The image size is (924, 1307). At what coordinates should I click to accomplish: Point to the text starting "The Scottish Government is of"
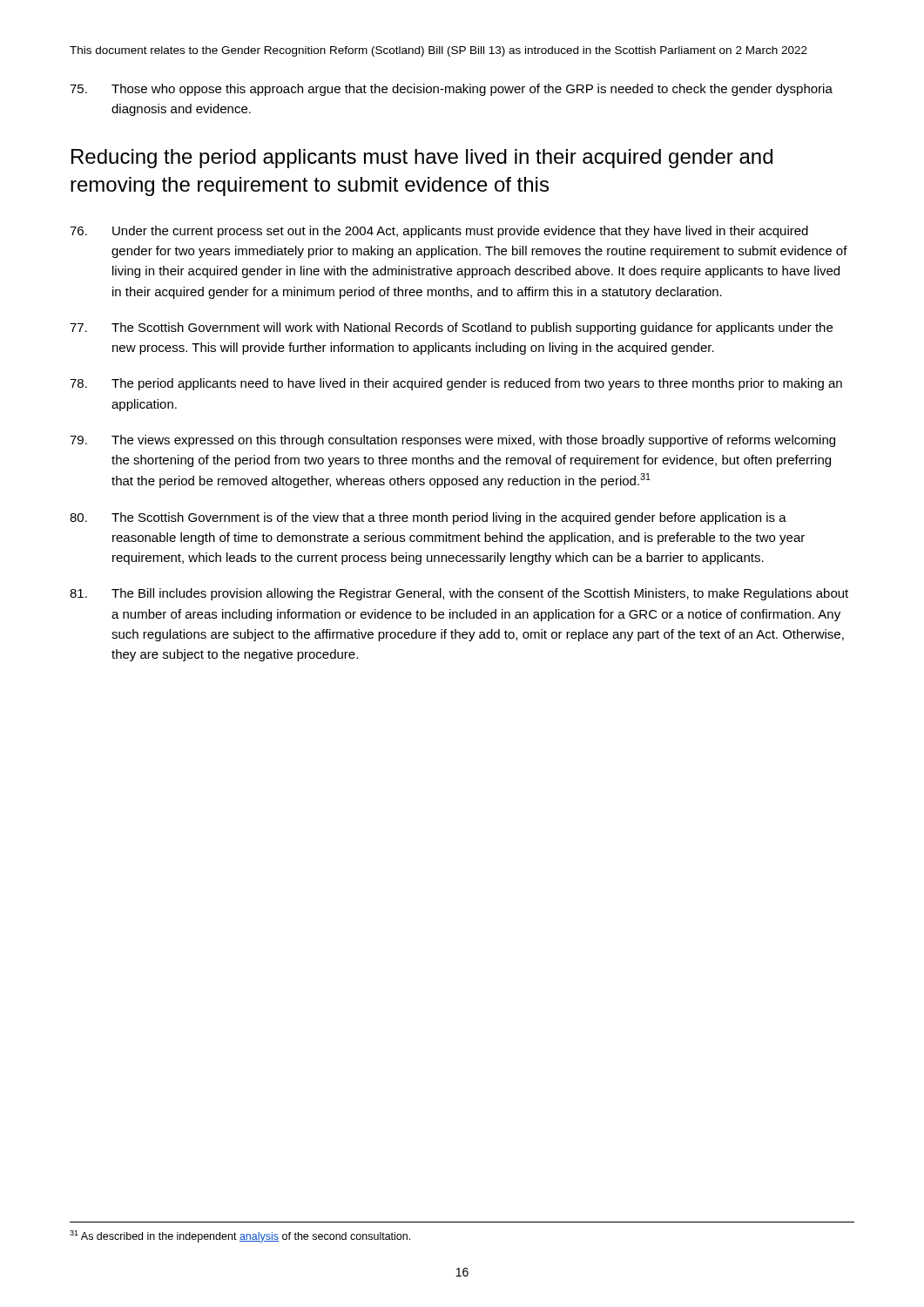click(460, 537)
